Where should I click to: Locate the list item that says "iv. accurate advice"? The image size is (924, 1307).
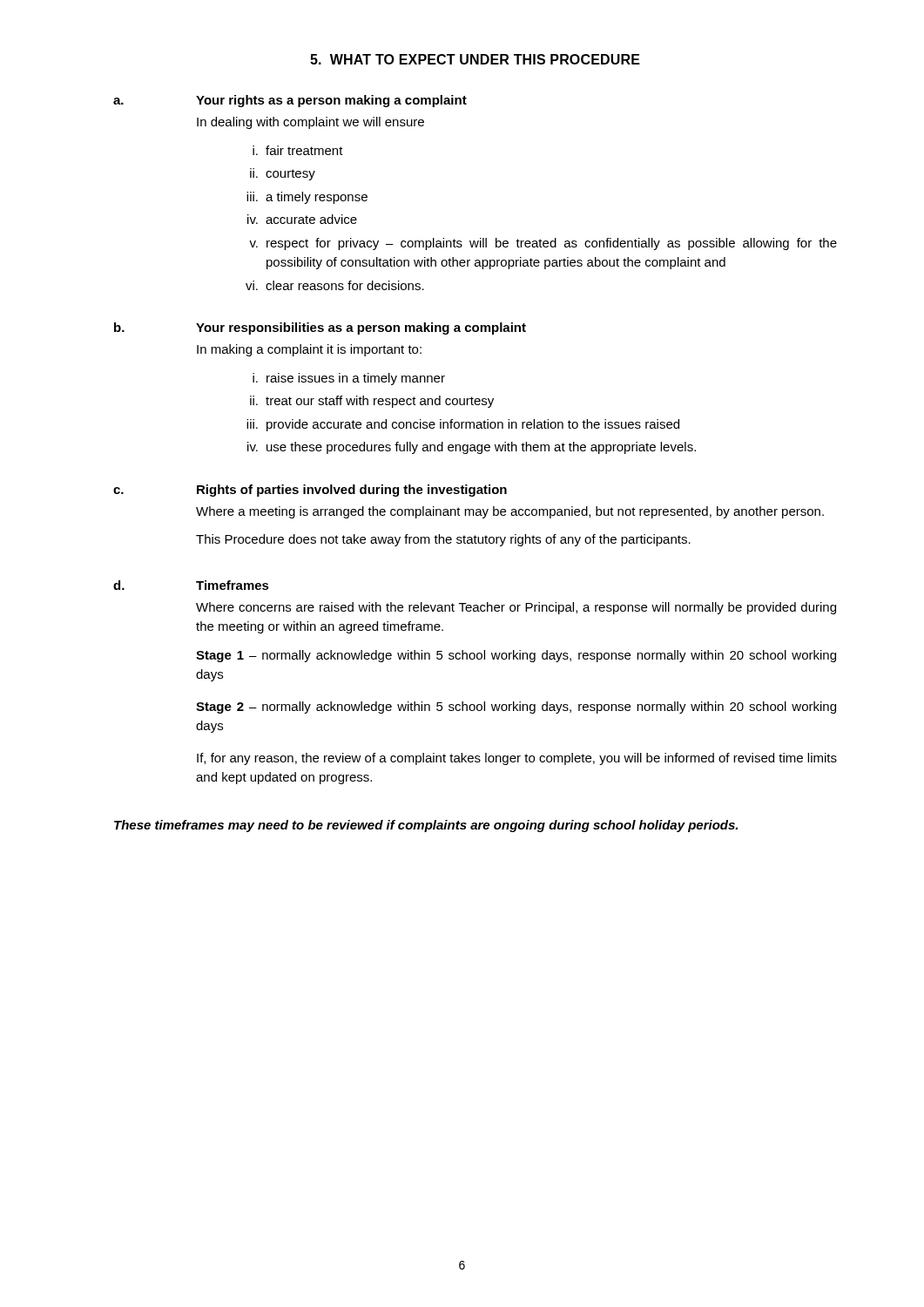click(290, 220)
